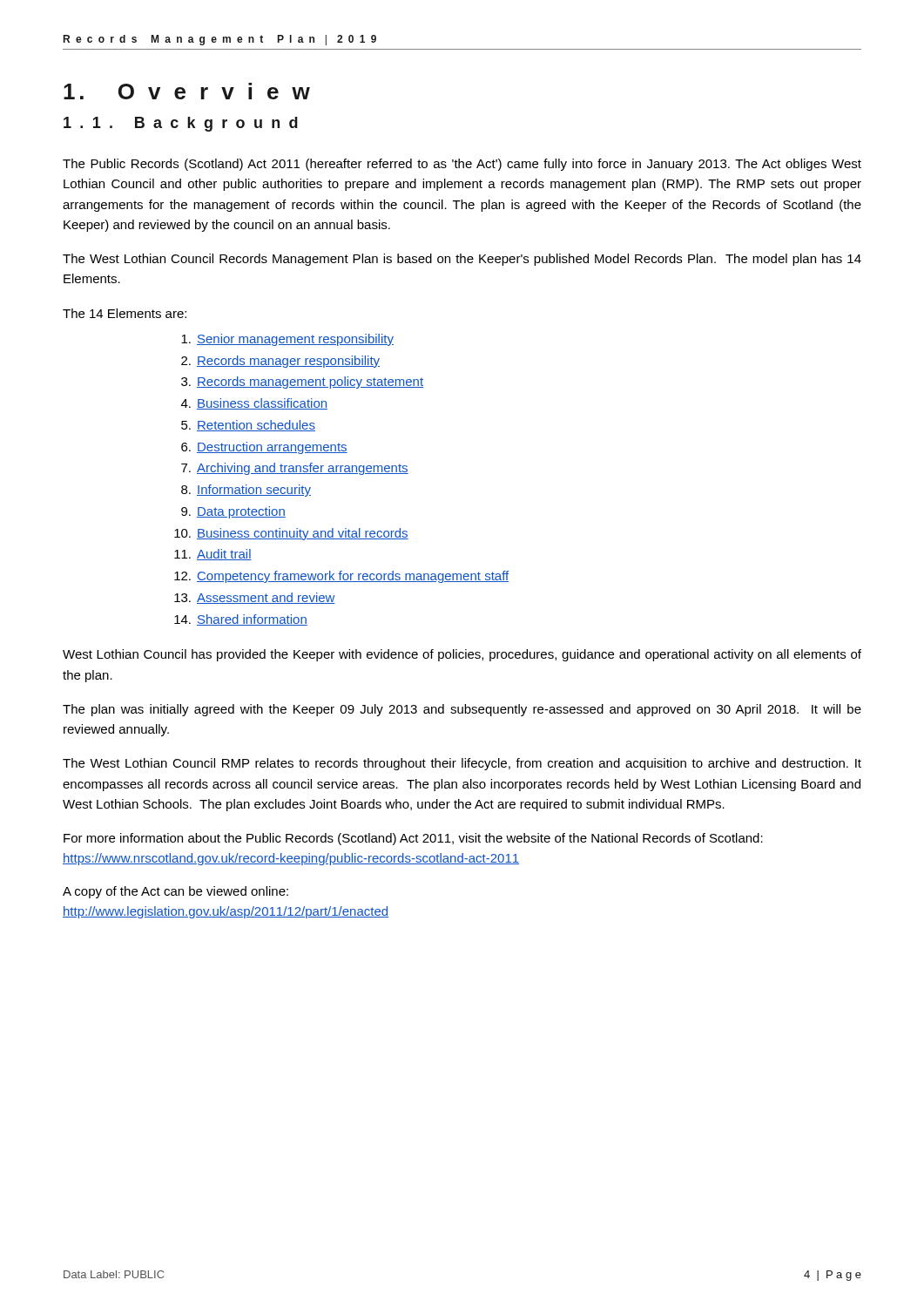Click on the text block with the text "The West Lothian Council Records"
The image size is (924, 1307).
coord(462,268)
